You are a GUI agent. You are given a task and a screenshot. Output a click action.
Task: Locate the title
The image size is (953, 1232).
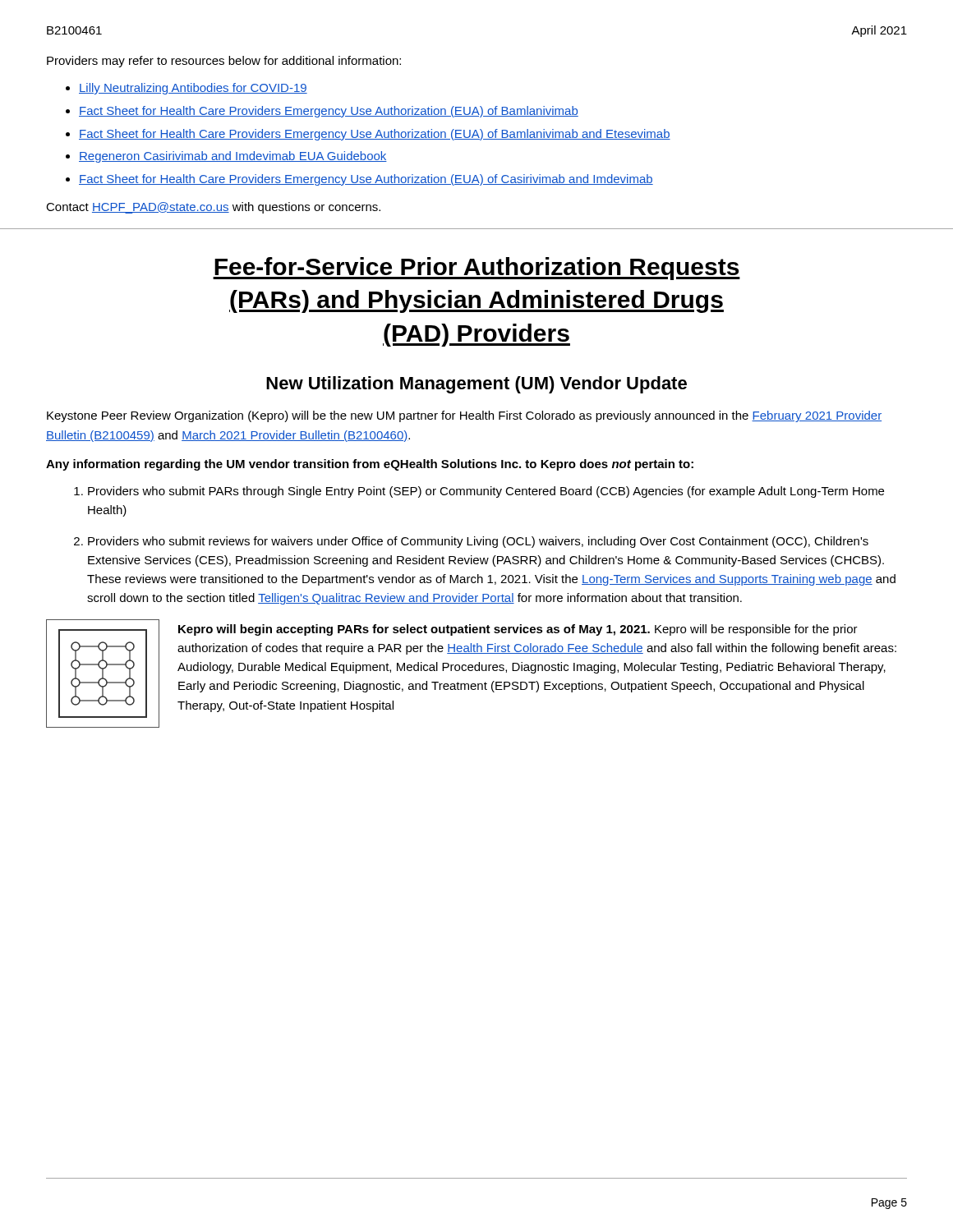point(476,300)
